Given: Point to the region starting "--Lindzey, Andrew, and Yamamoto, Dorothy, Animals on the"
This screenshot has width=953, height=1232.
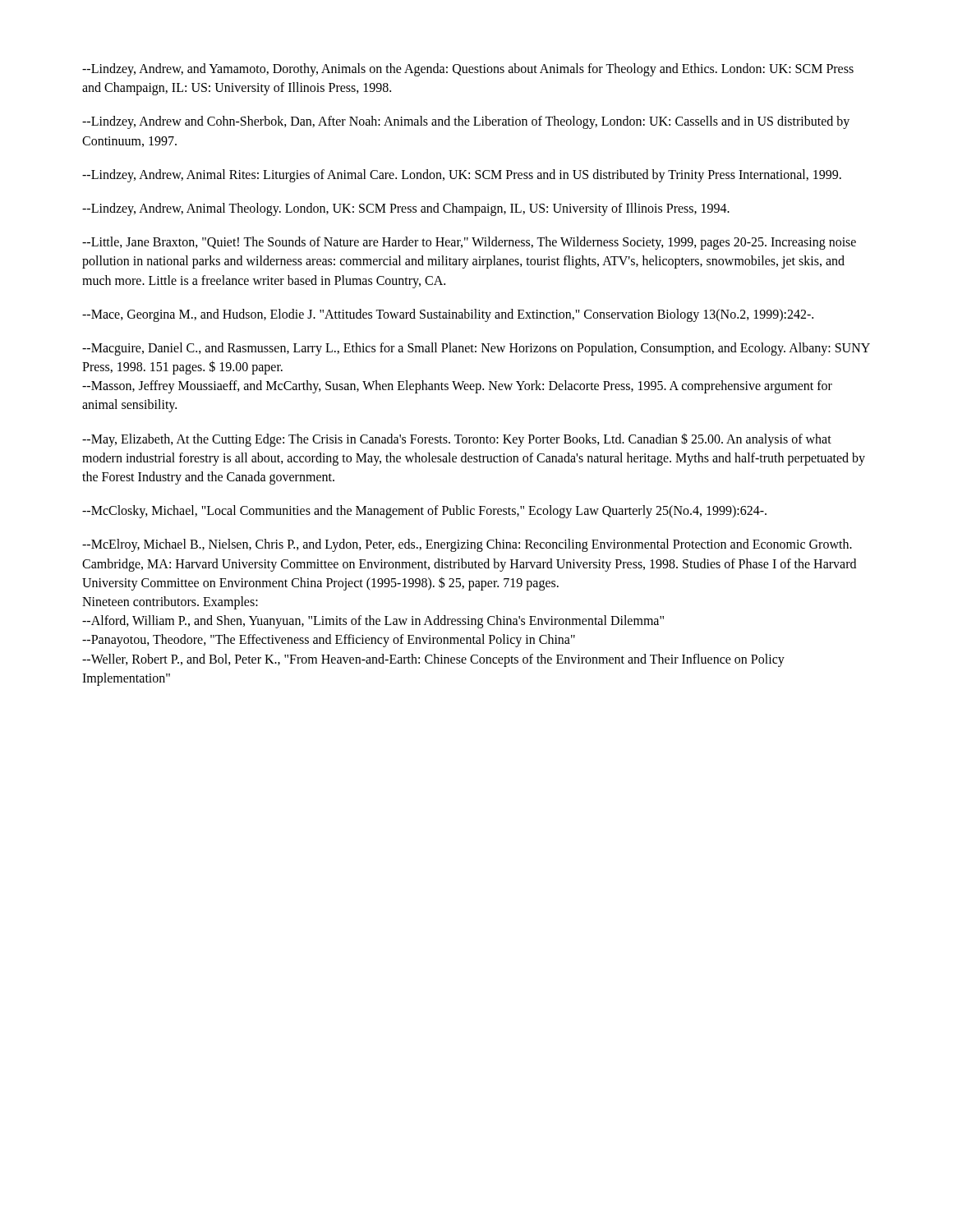Looking at the screenshot, I should tap(468, 78).
